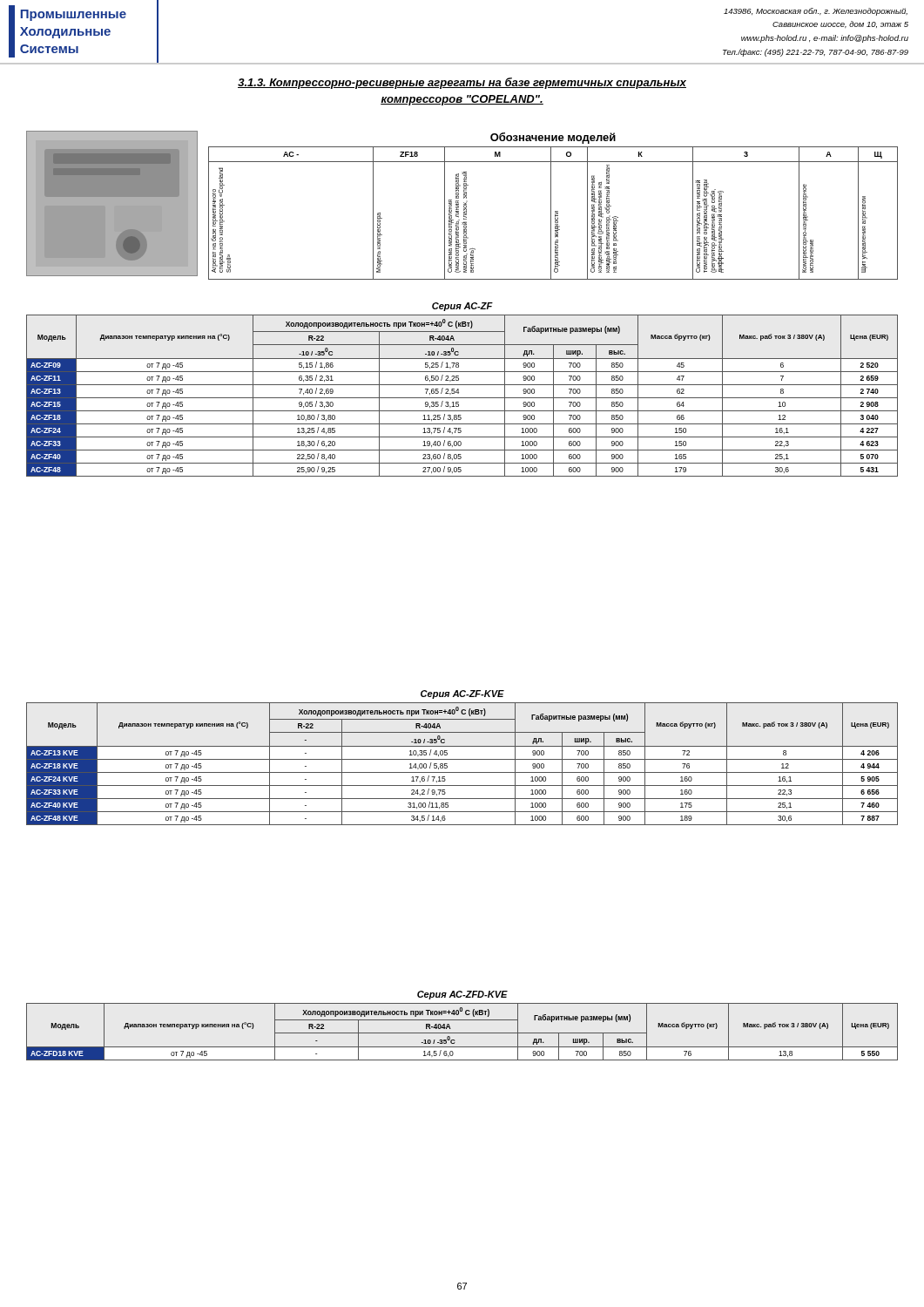Screen dimensions: 1307x924
Task: Find the table that mentions "18,30 / 6,20"
Action: (x=462, y=396)
